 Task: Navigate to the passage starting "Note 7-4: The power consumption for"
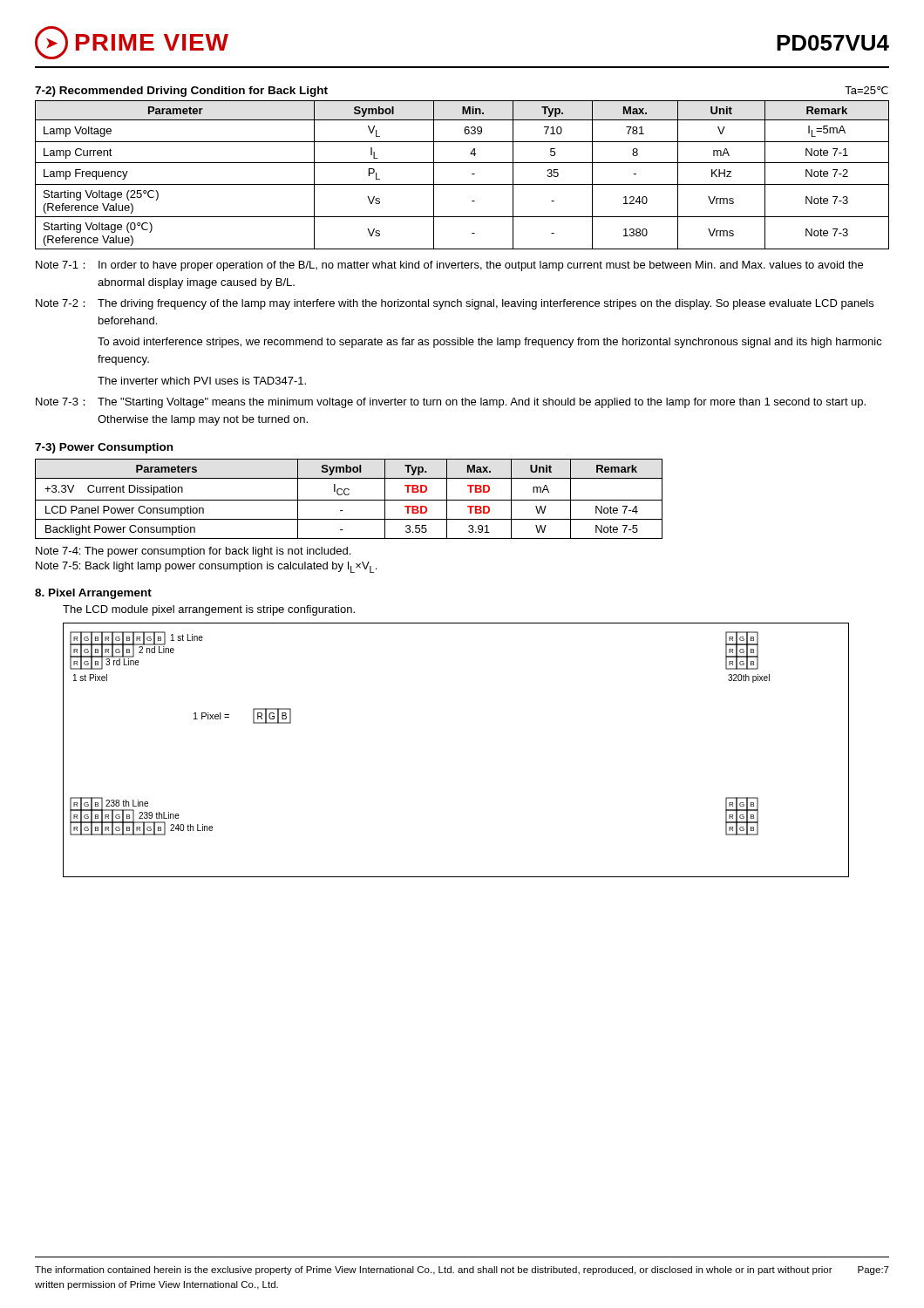pyautogui.click(x=193, y=550)
